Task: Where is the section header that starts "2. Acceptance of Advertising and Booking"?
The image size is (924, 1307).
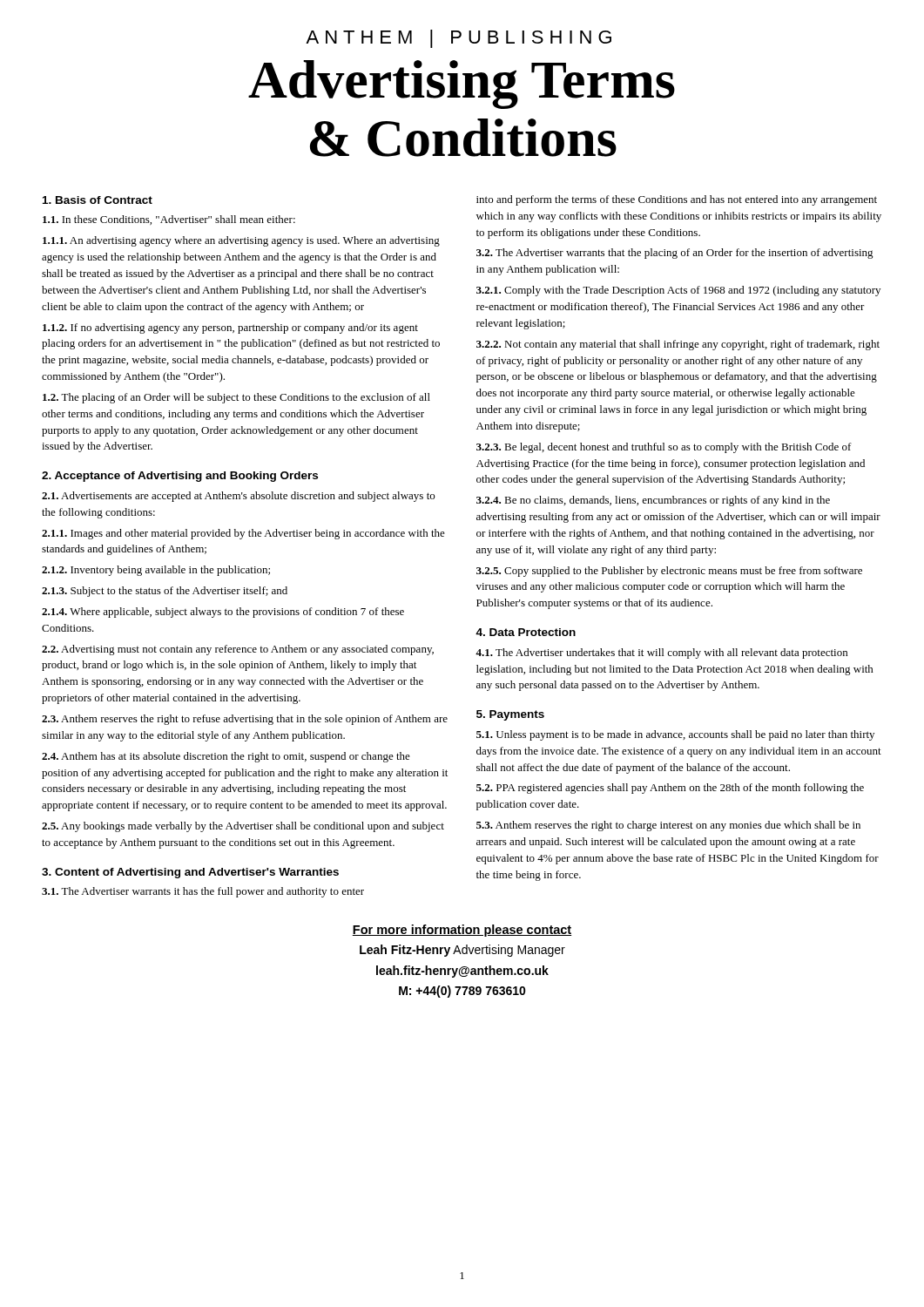Action: click(180, 476)
